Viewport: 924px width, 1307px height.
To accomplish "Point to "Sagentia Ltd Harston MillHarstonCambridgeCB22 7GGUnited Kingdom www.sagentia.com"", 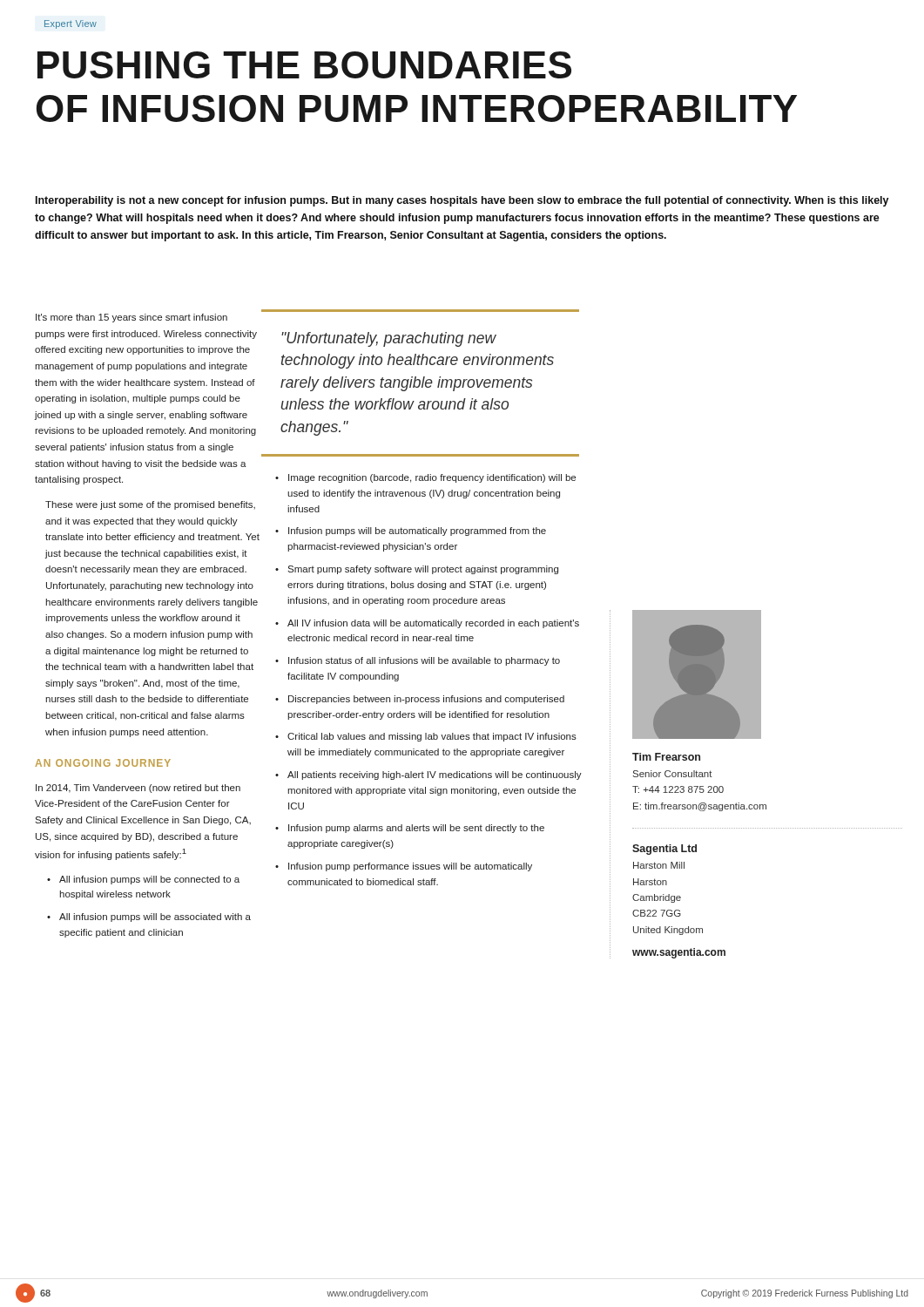I will [664, 850].
